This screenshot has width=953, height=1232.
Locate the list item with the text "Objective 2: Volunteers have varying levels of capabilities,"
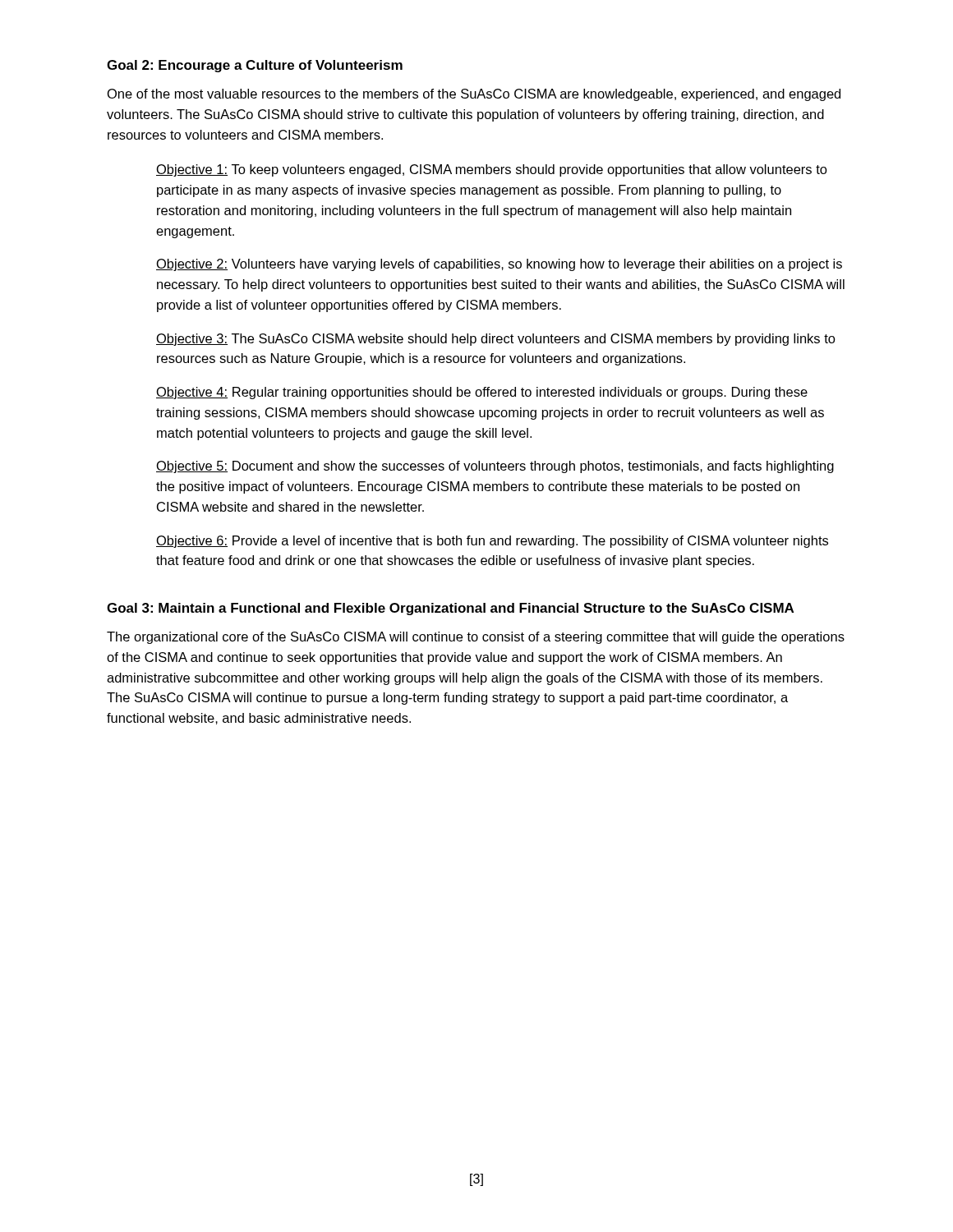tap(501, 284)
